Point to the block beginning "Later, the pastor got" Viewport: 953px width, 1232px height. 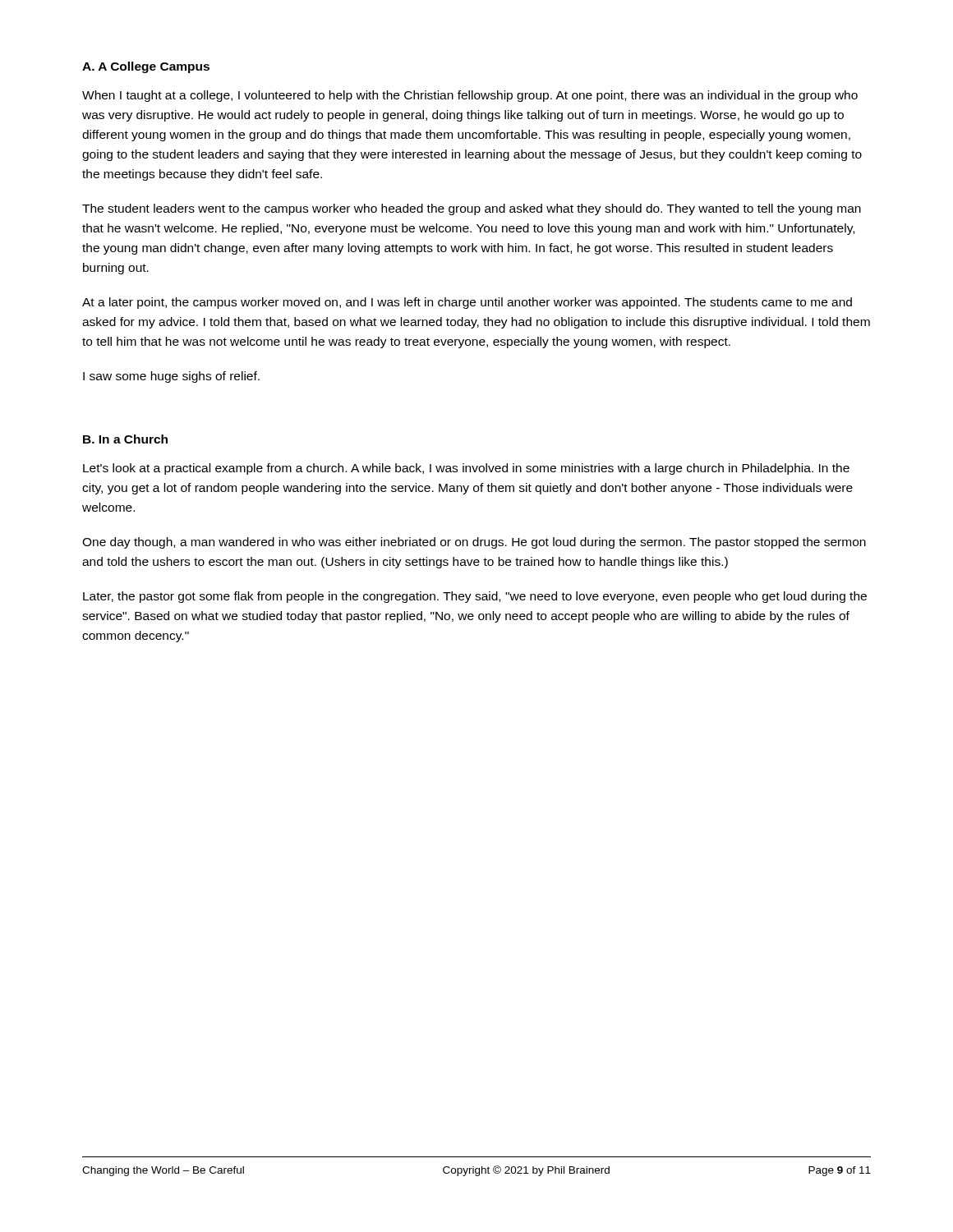pos(475,616)
